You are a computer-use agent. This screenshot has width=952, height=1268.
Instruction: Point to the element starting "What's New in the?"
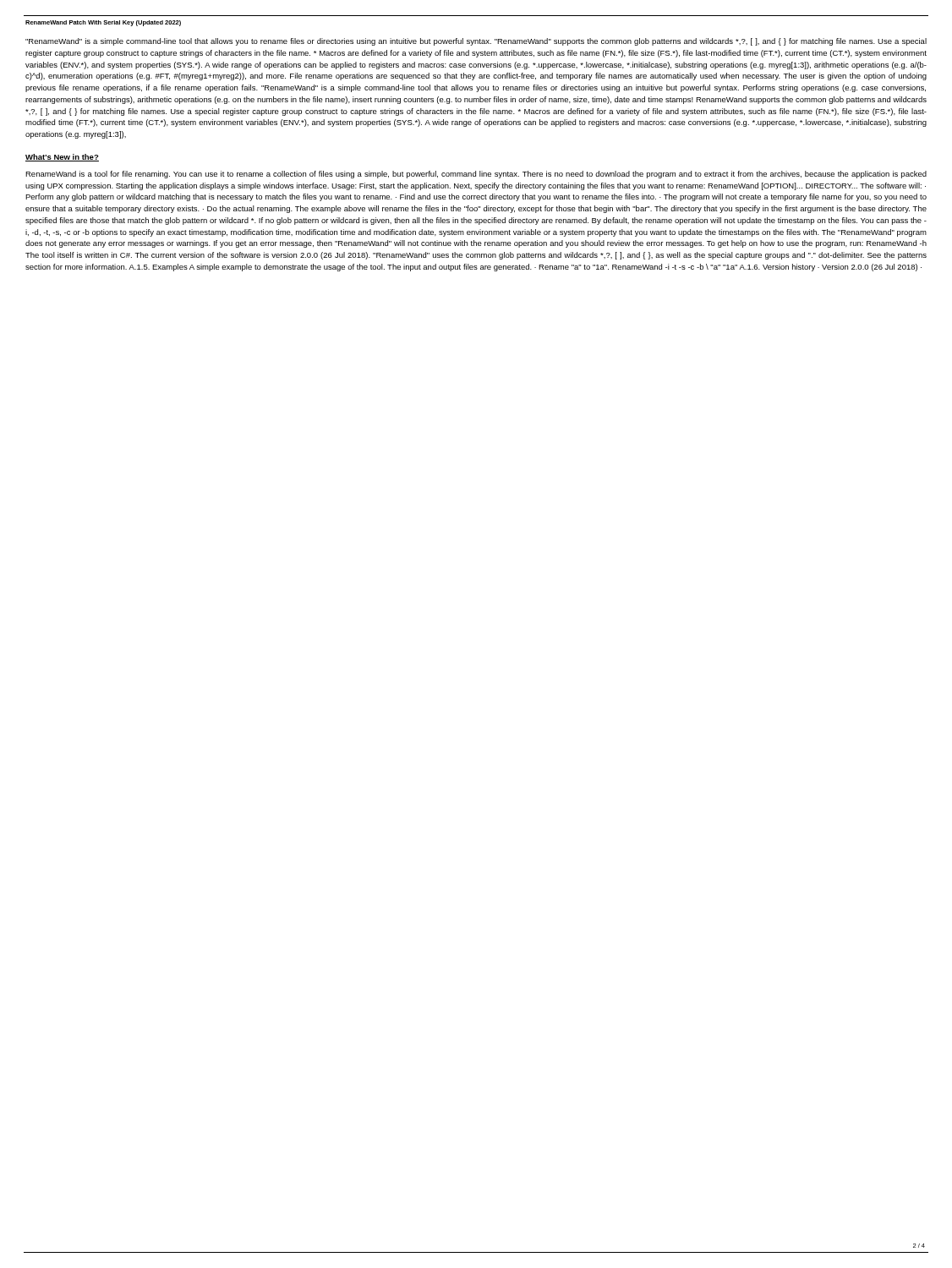click(62, 157)
